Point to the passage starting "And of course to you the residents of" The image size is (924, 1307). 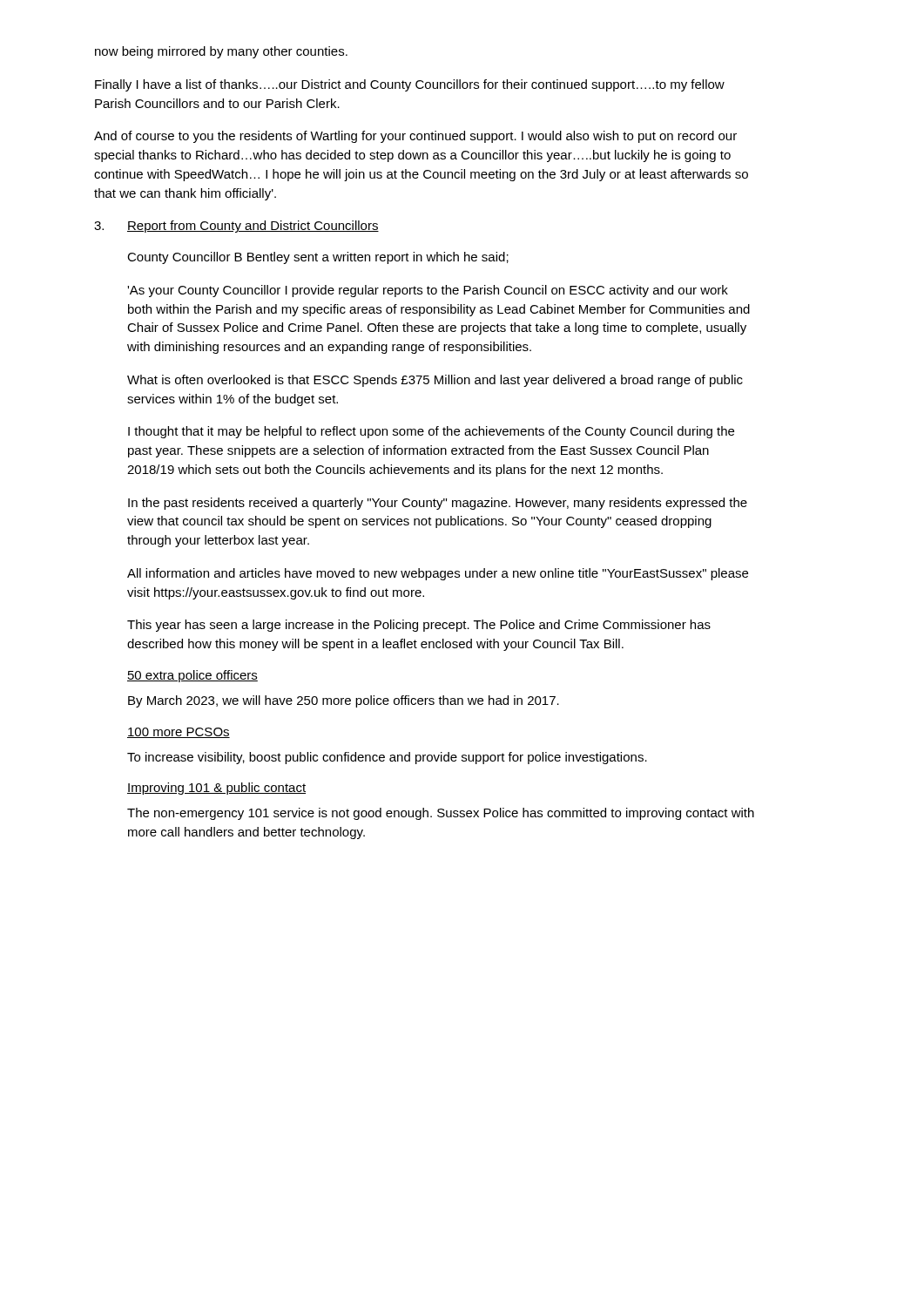click(x=421, y=164)
